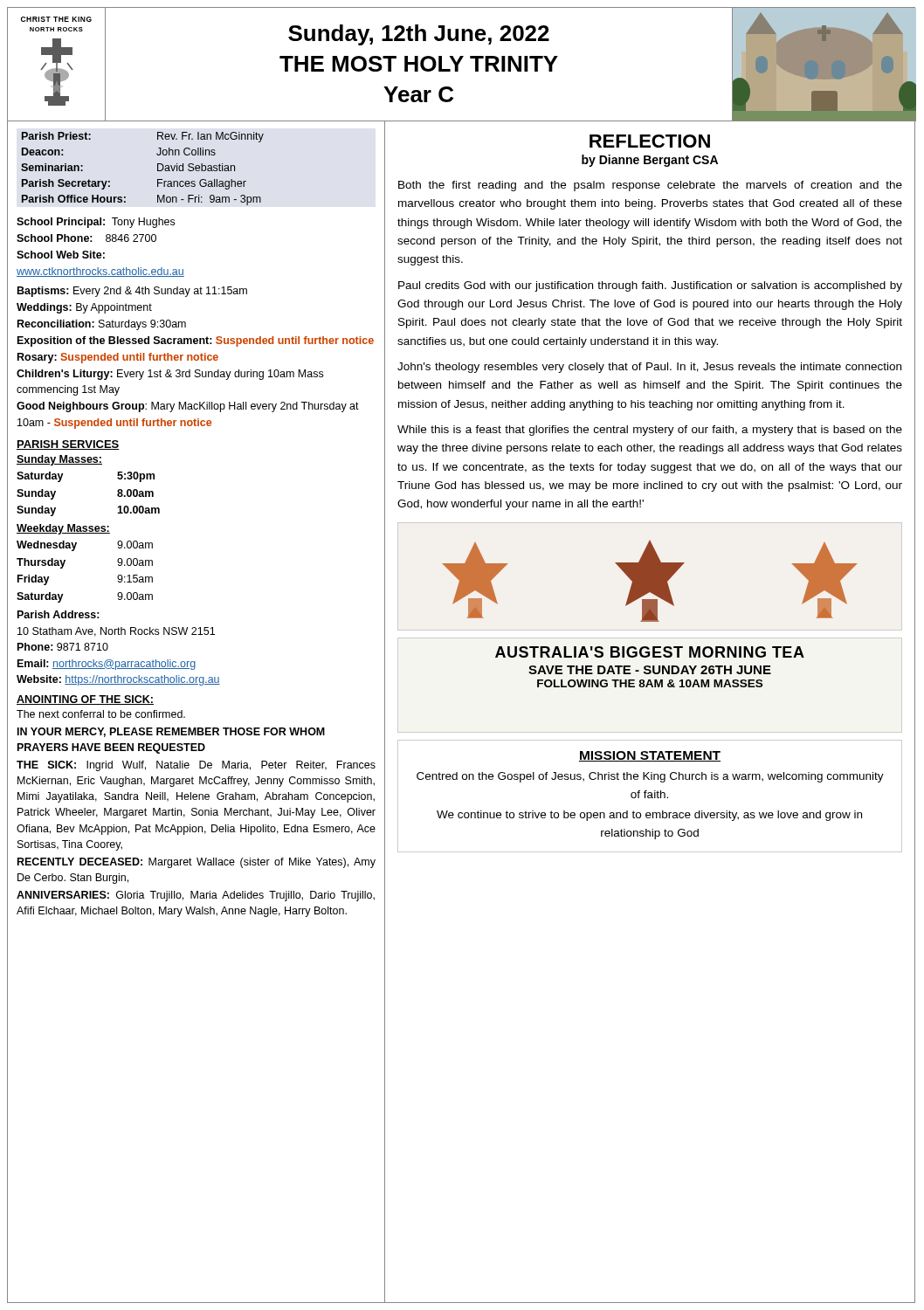Find the table
The width and height of the screenshot is (924, 1310).
(x=196, y=168)
